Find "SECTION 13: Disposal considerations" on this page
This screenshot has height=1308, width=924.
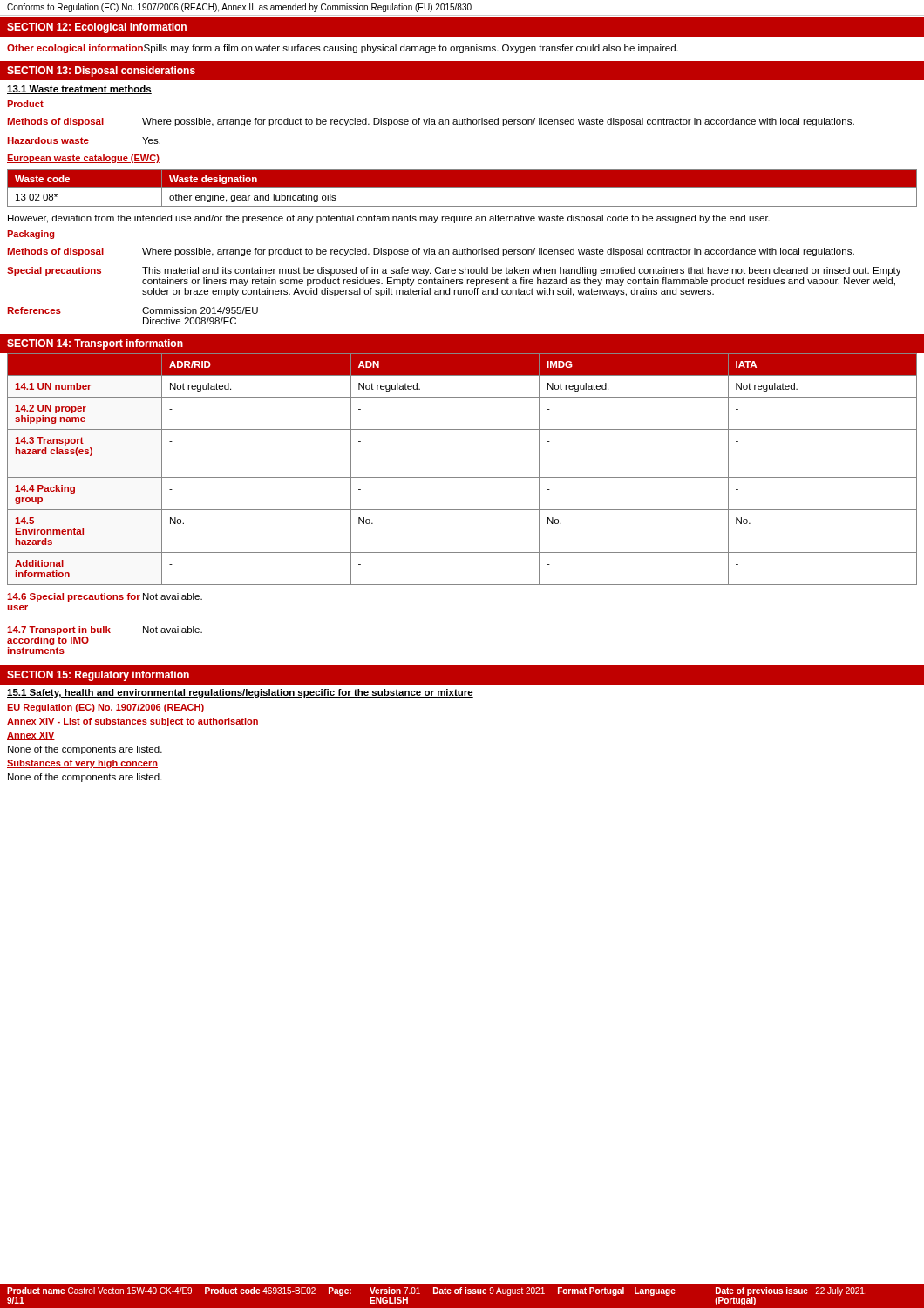pos(101,71)
